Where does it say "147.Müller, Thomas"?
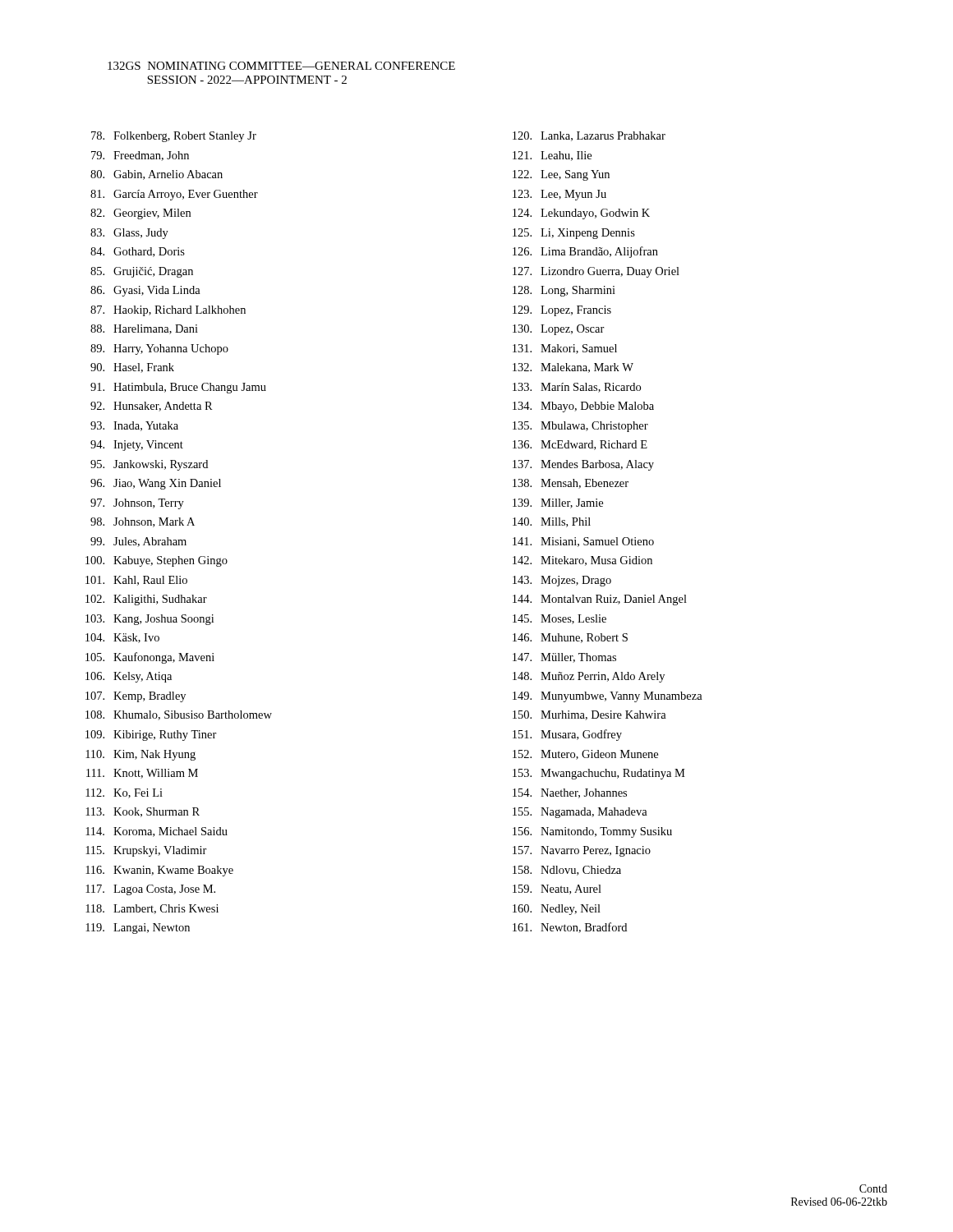This screenshot has height=1232, width=953. [x=564, y=658]
